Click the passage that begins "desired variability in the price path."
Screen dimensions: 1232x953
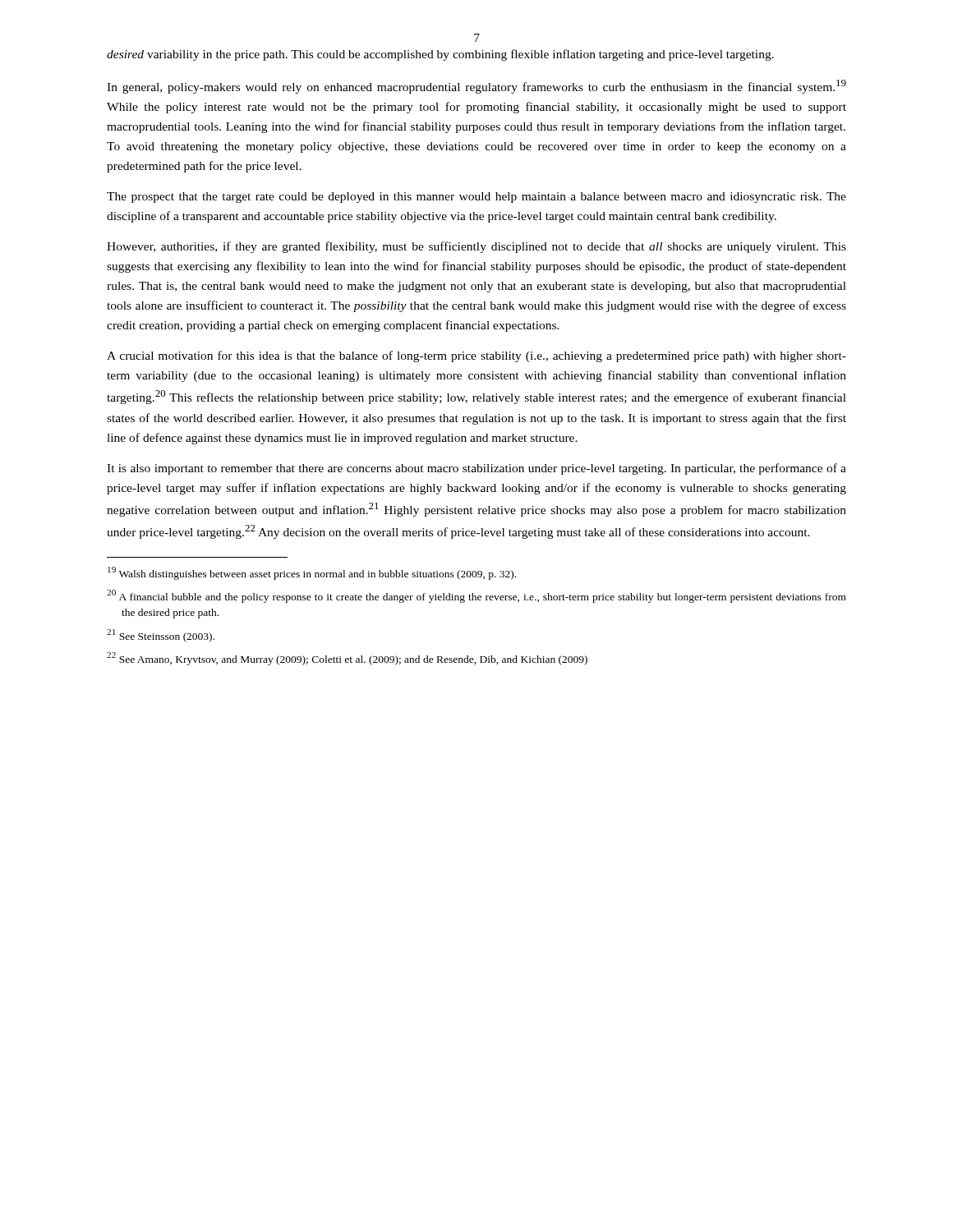441,54
